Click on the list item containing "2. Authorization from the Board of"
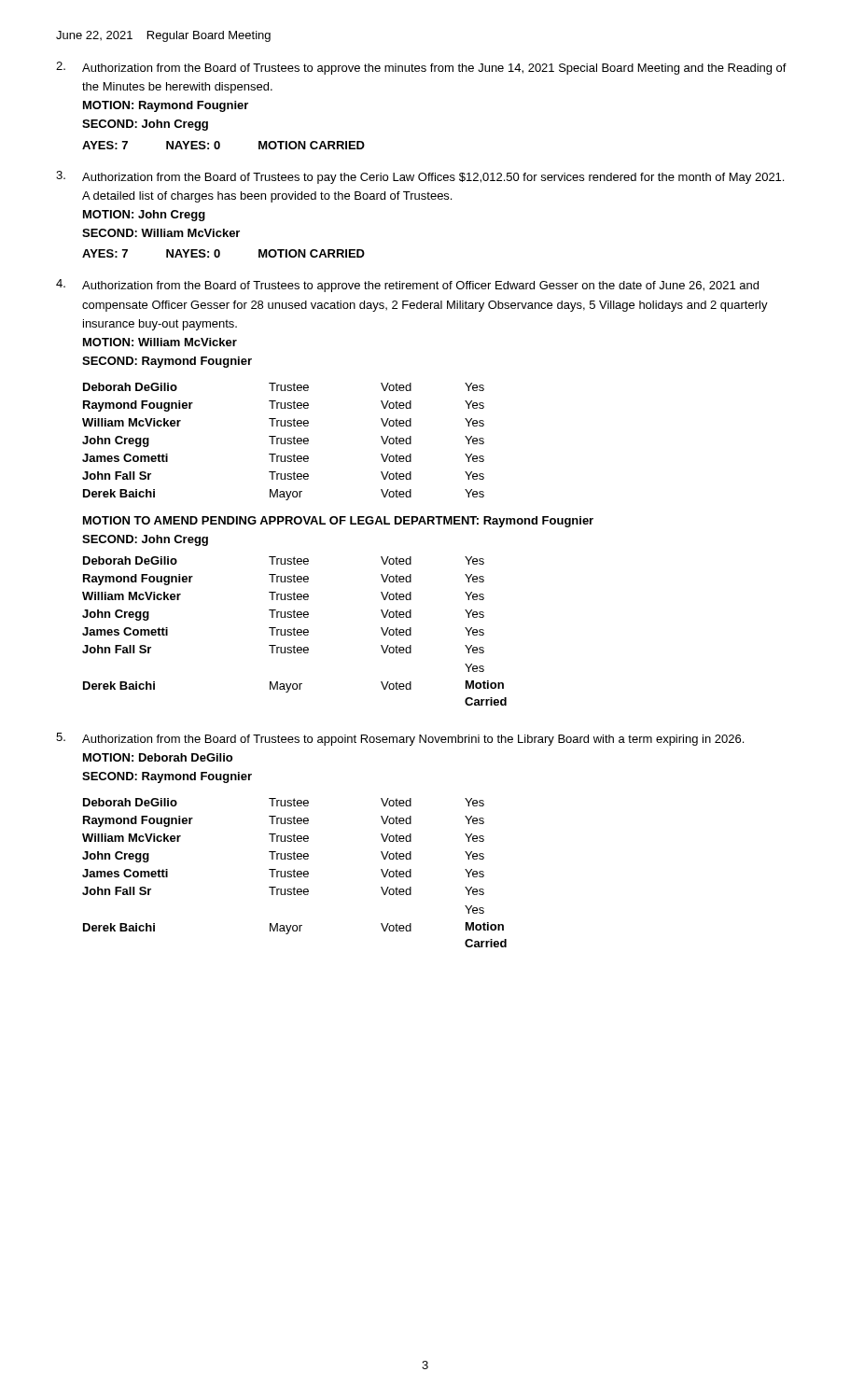The width and height of the screenshot is (850, 1400). point(421,68)
